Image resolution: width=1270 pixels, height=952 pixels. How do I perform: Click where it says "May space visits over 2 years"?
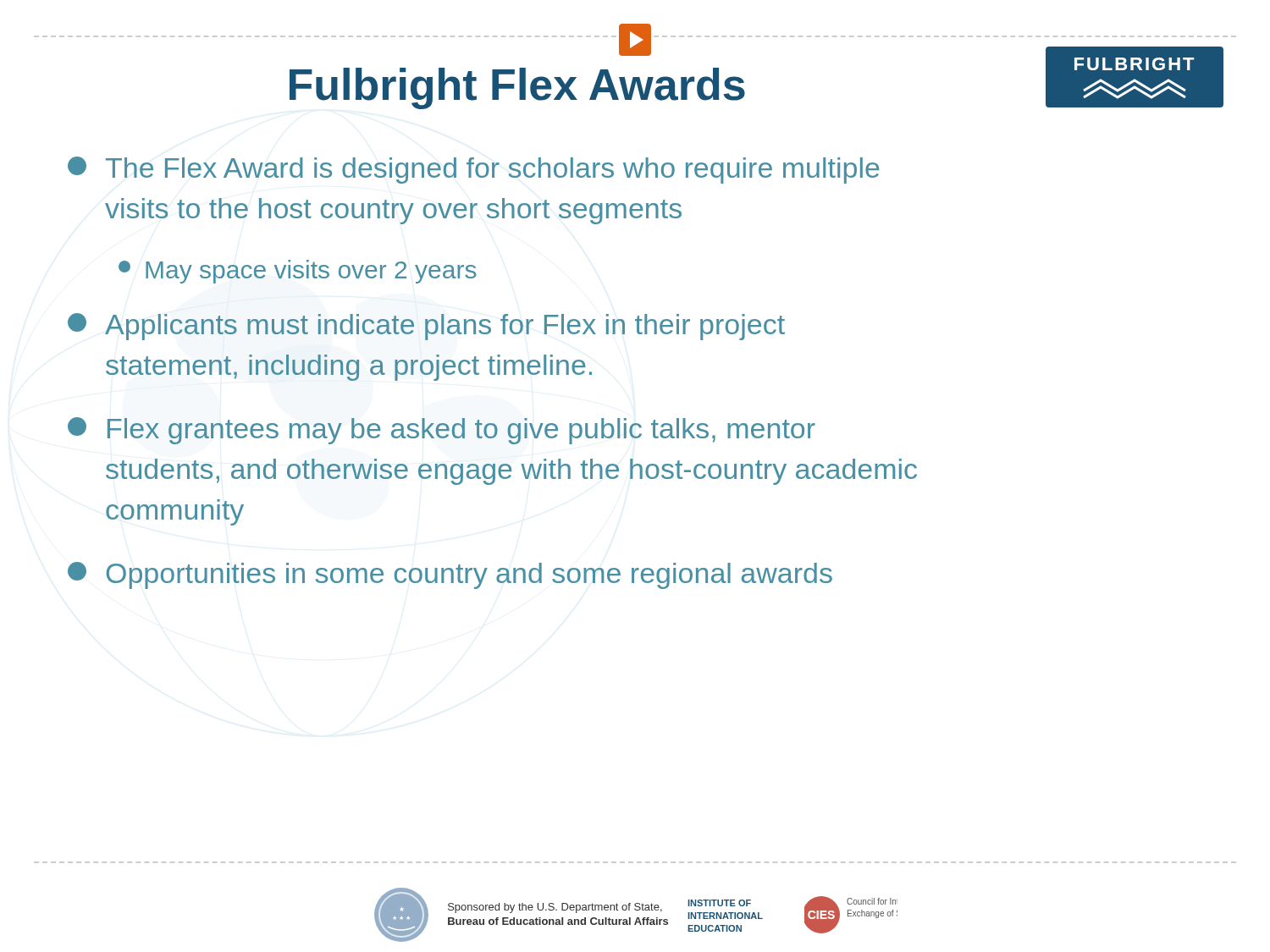point(298,270)
